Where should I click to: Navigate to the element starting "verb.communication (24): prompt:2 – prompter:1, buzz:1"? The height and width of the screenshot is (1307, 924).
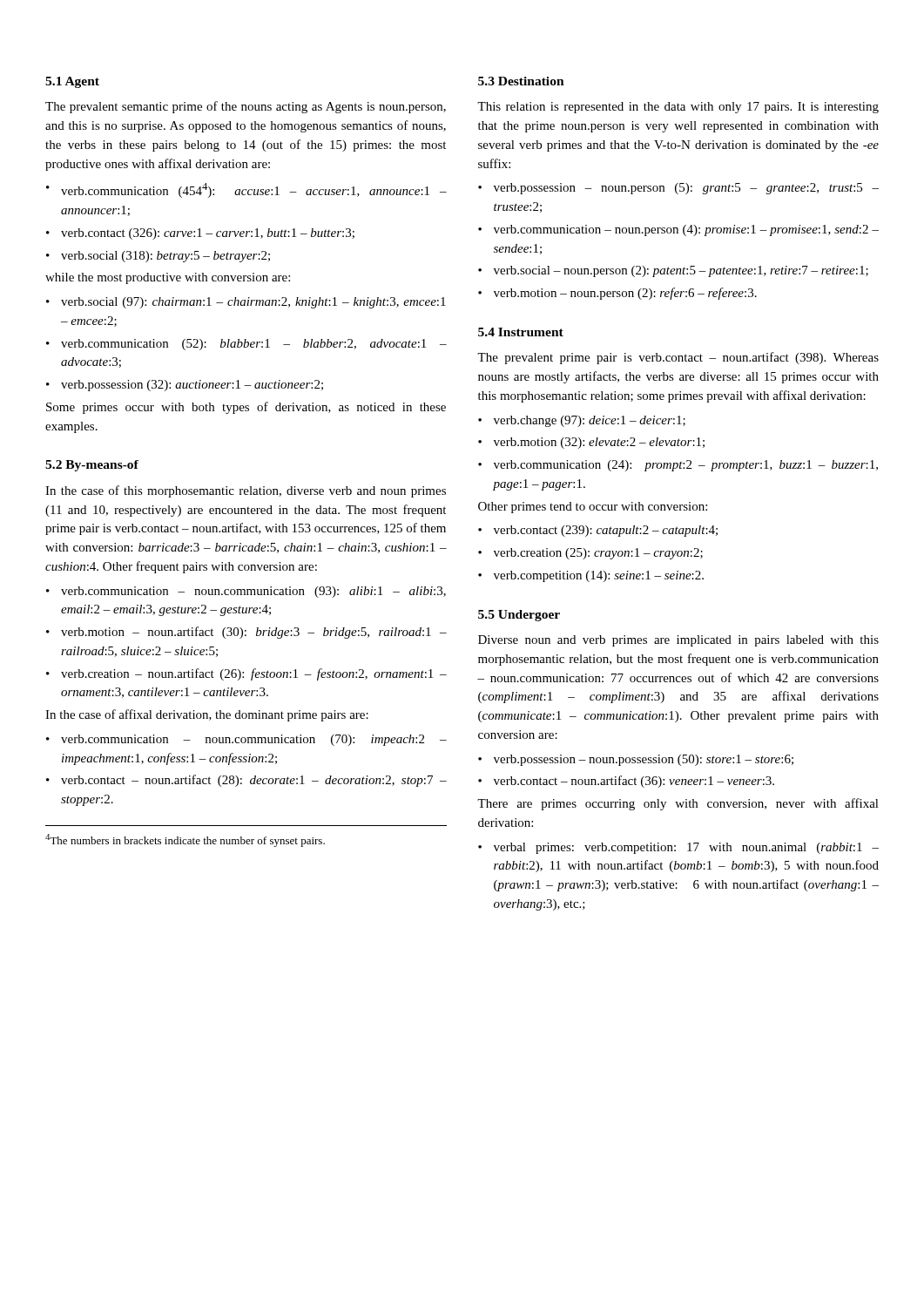(x=686, y=474)
